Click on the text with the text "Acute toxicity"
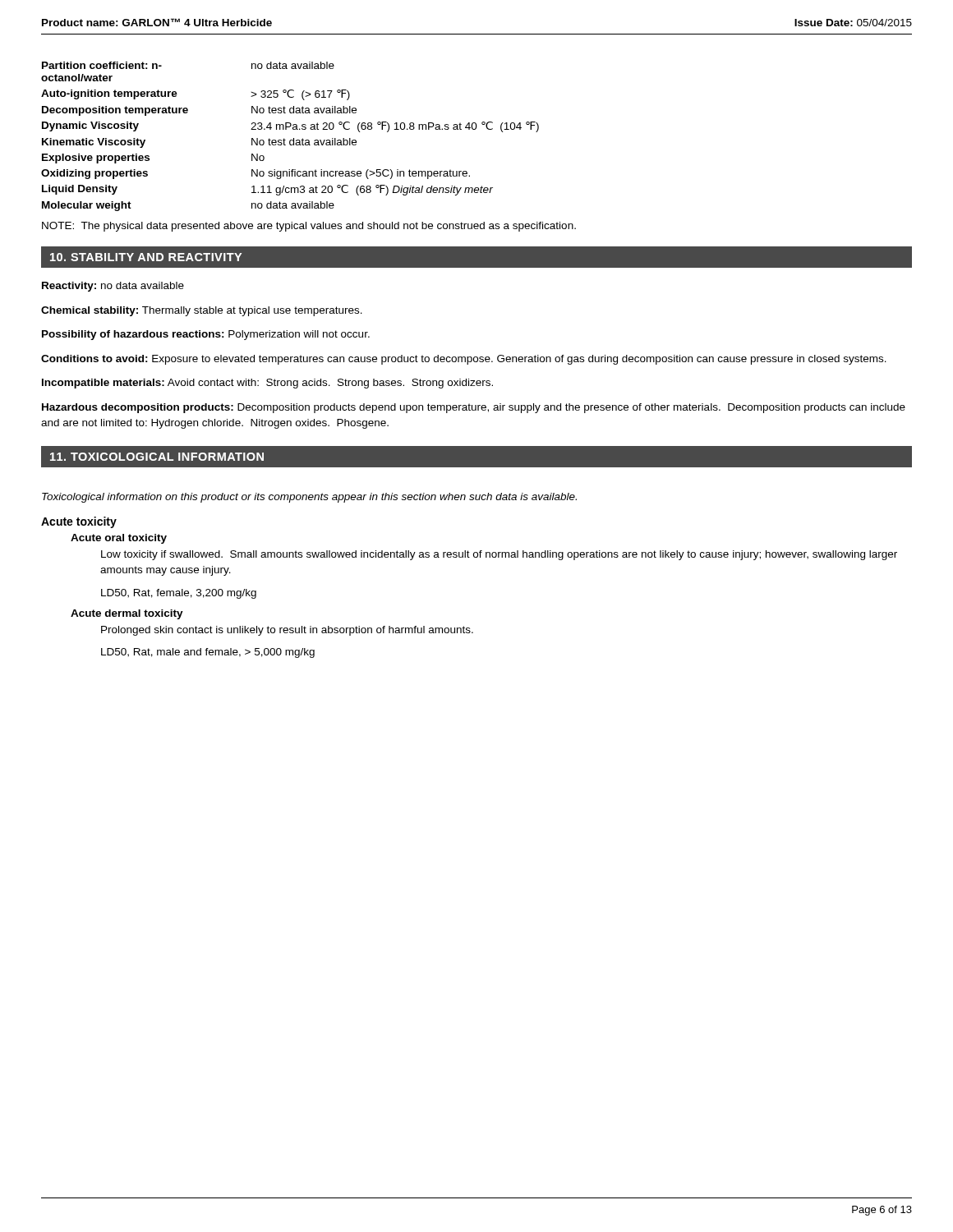 79,521
